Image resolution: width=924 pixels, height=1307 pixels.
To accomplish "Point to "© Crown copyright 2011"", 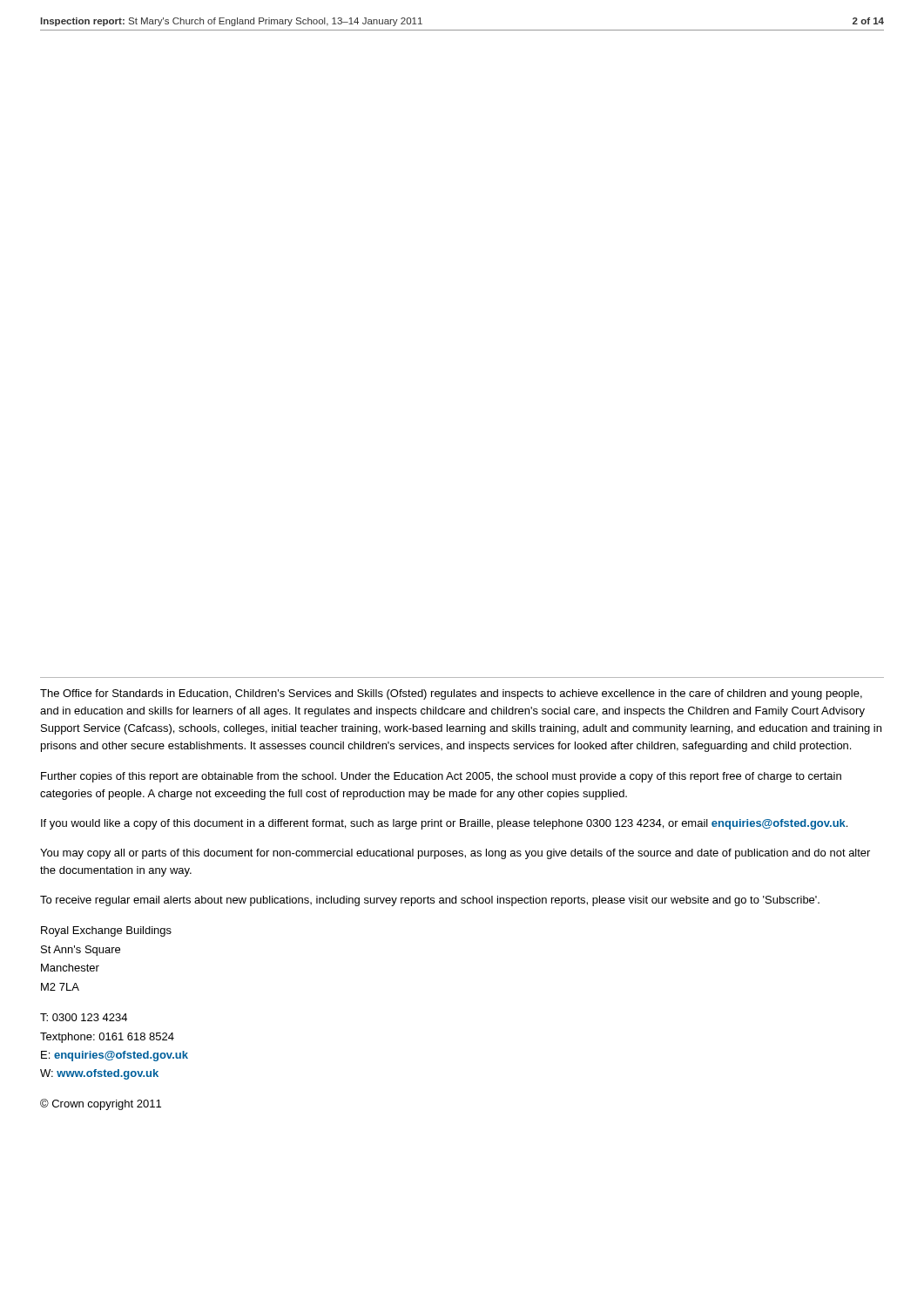I will click(101, 1104).
